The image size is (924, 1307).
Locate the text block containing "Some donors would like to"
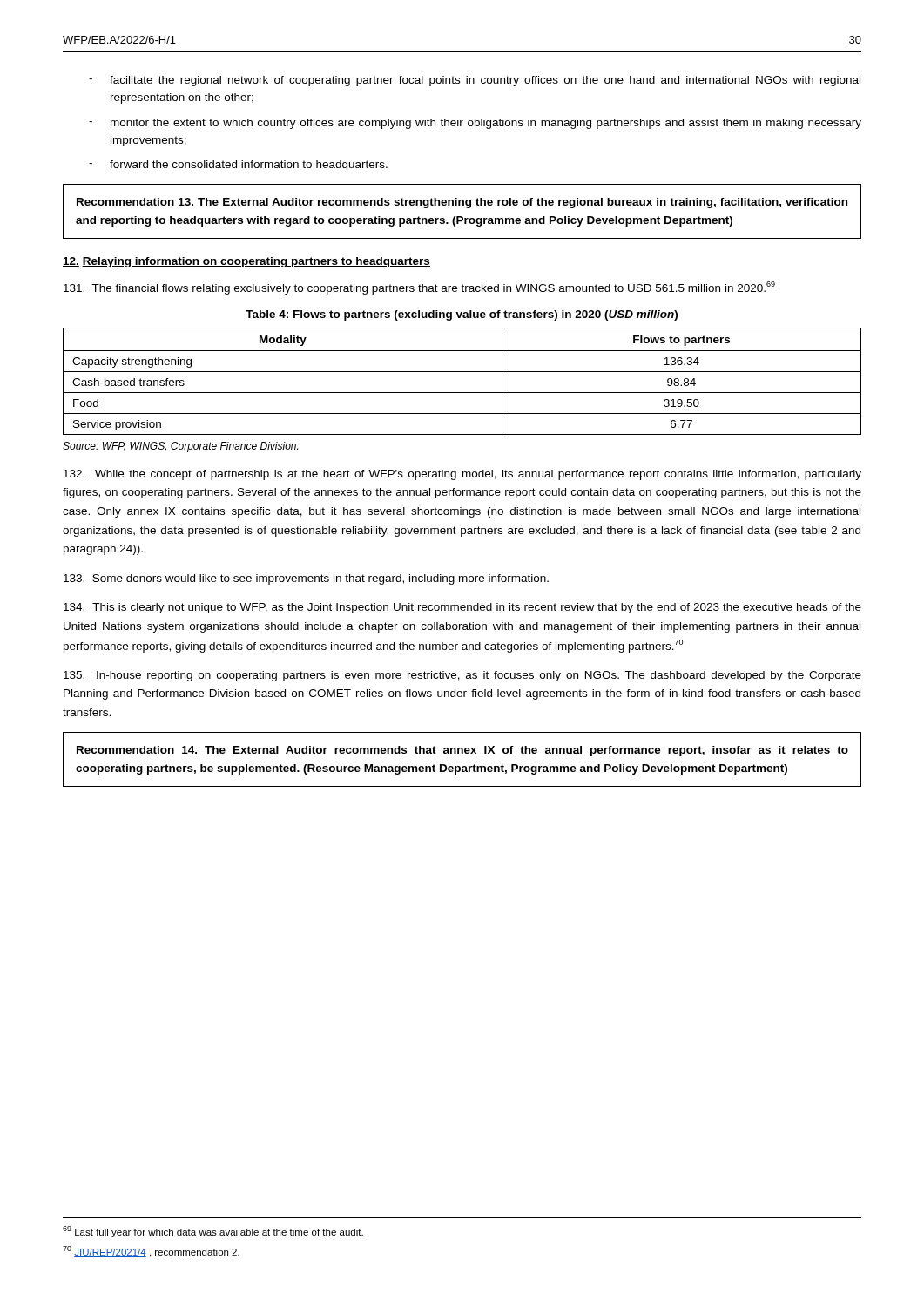306,578
